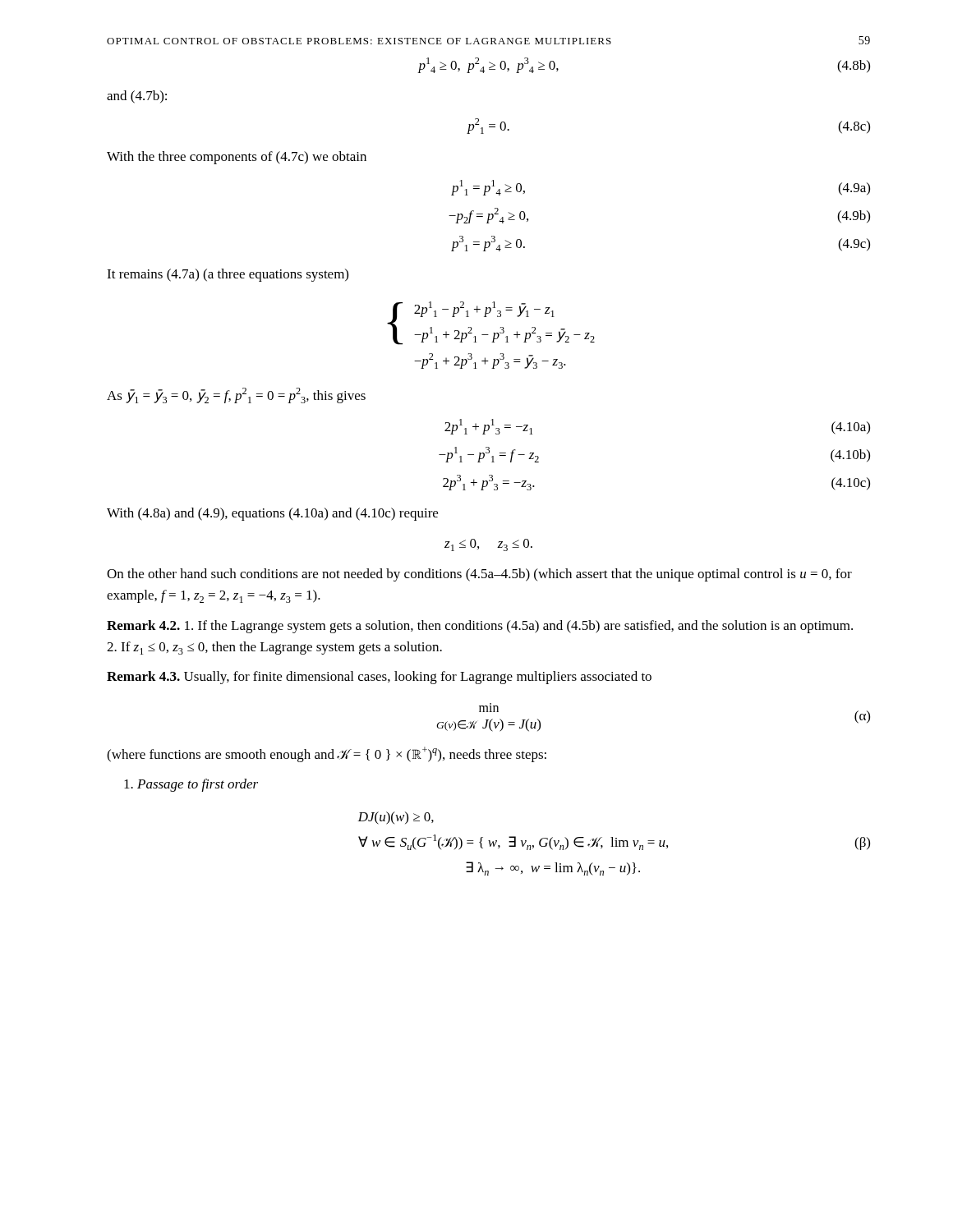Where is the formula that starts "p14 ≥ 0,"?
953x1232 pixels.
pos(493,66)
